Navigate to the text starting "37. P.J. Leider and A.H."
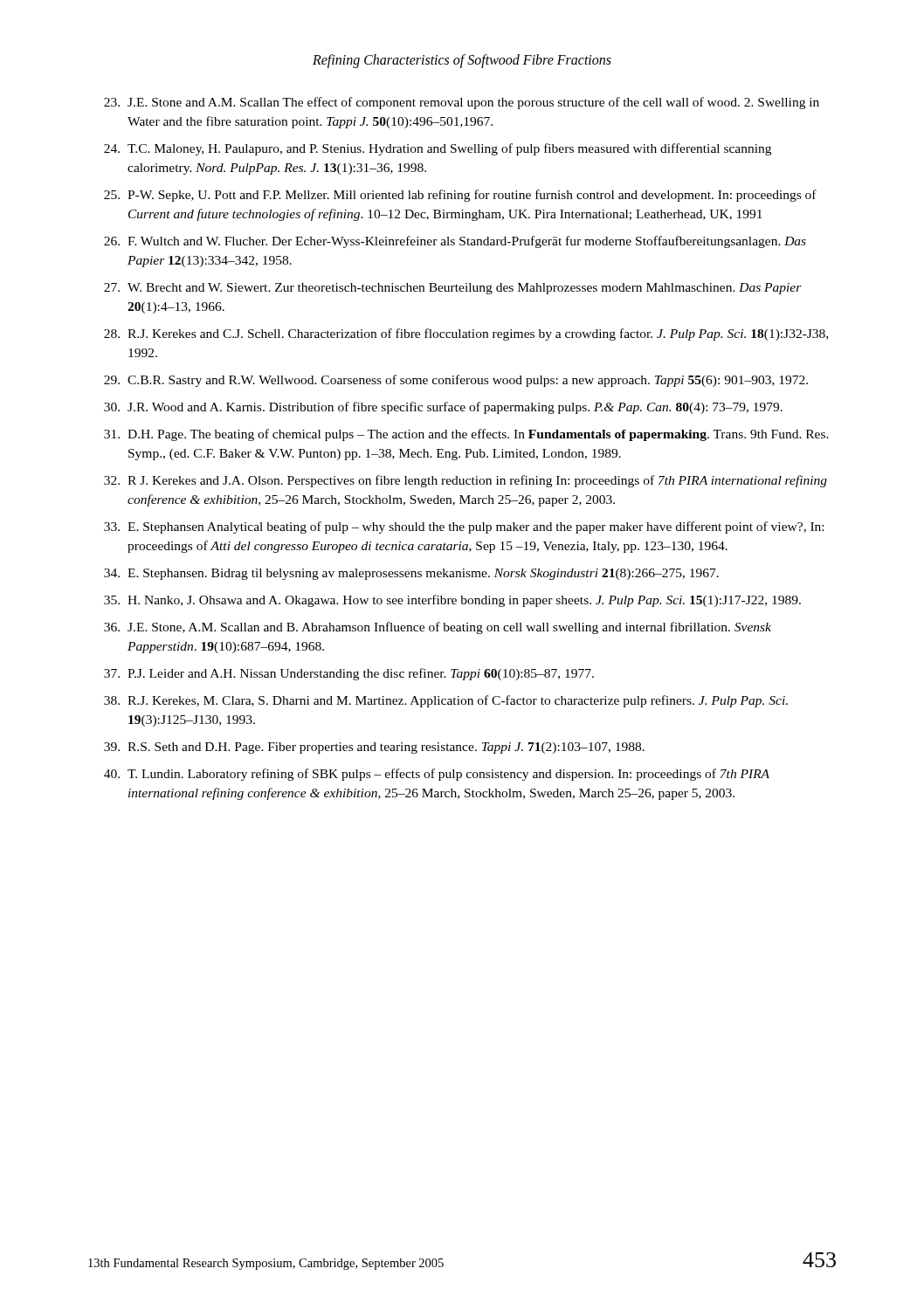 pos(462,673)
